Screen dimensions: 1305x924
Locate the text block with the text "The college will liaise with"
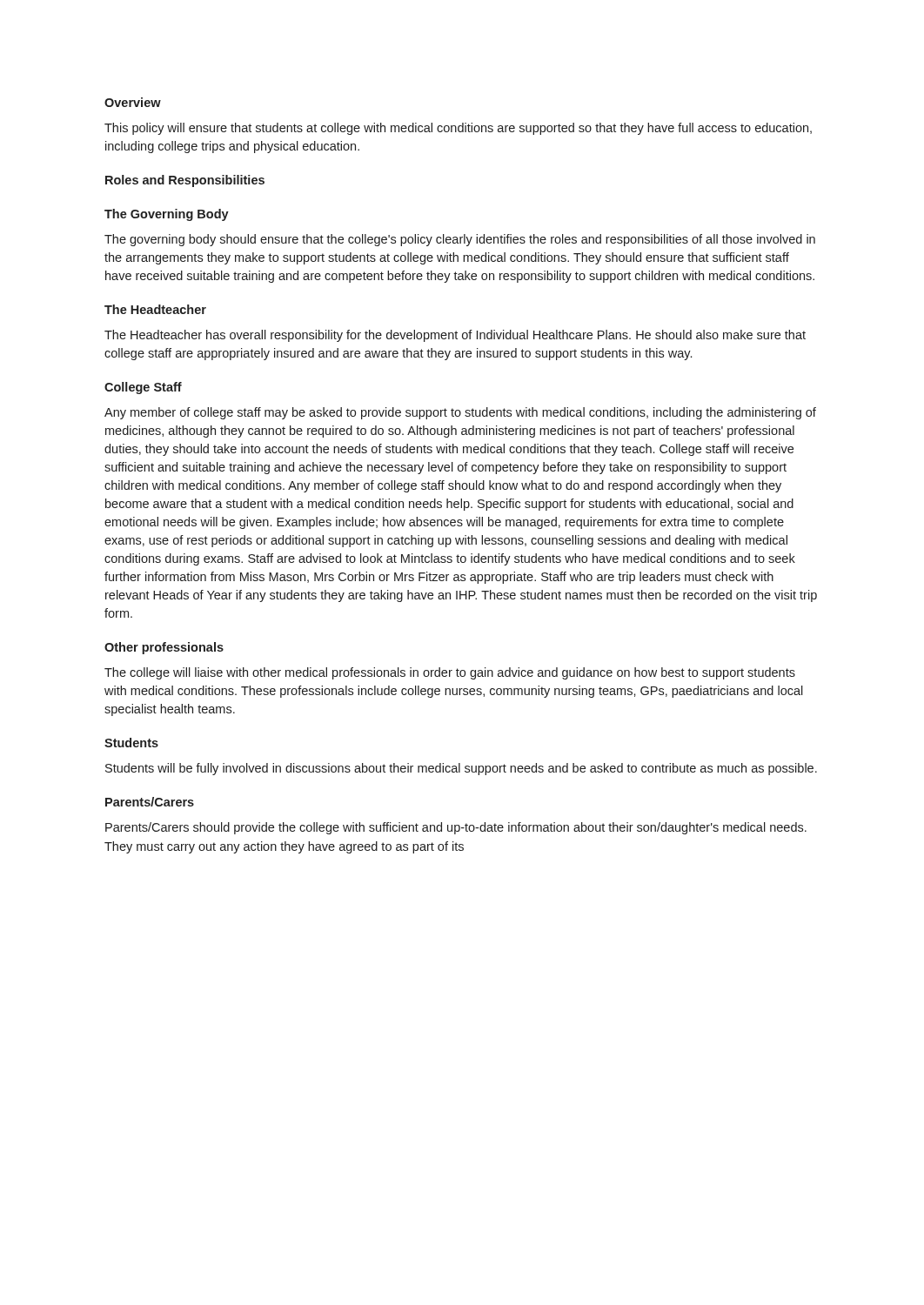(454, 691)
